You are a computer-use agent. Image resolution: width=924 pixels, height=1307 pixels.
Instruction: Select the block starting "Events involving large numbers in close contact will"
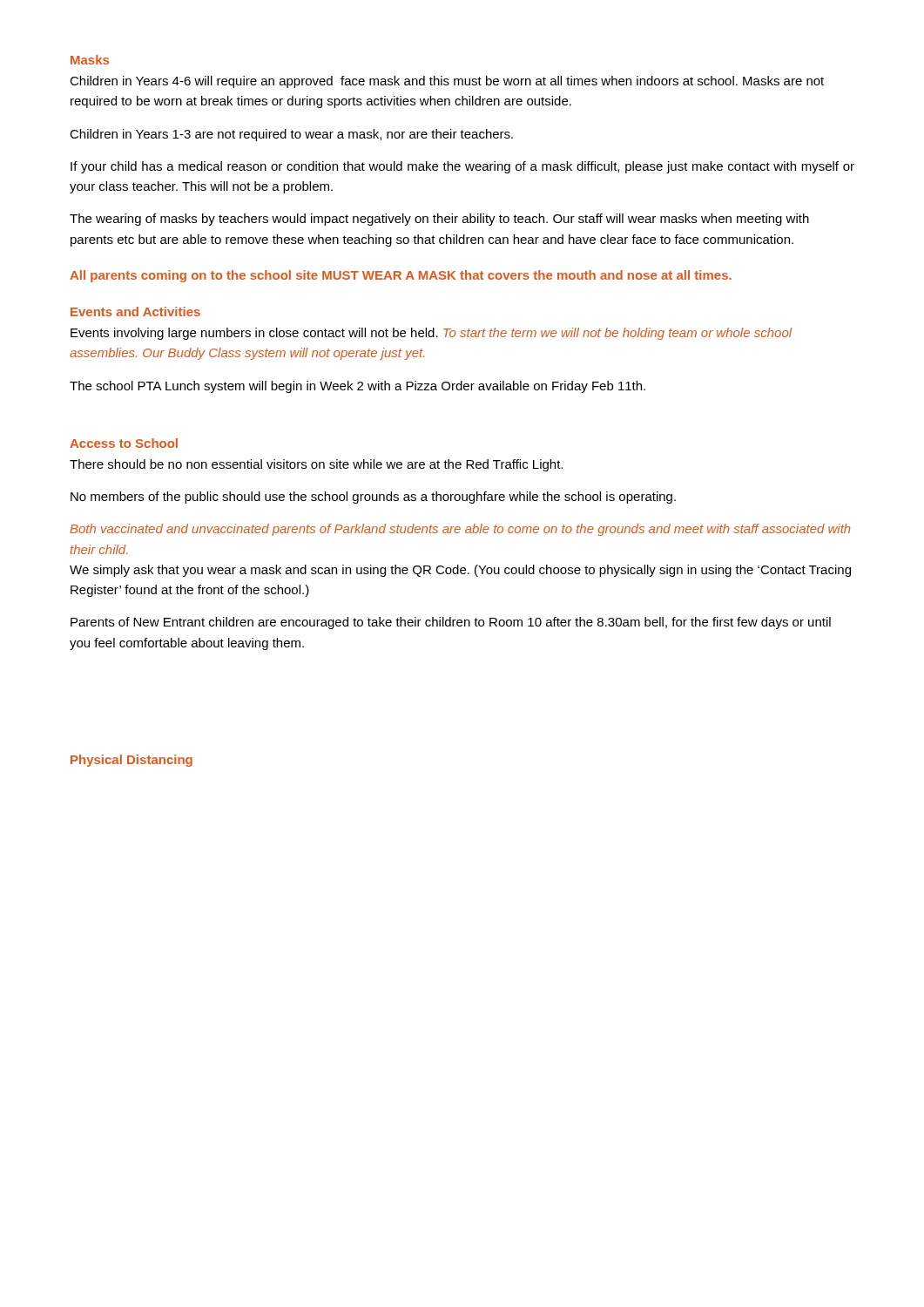[x=431, y=343]
